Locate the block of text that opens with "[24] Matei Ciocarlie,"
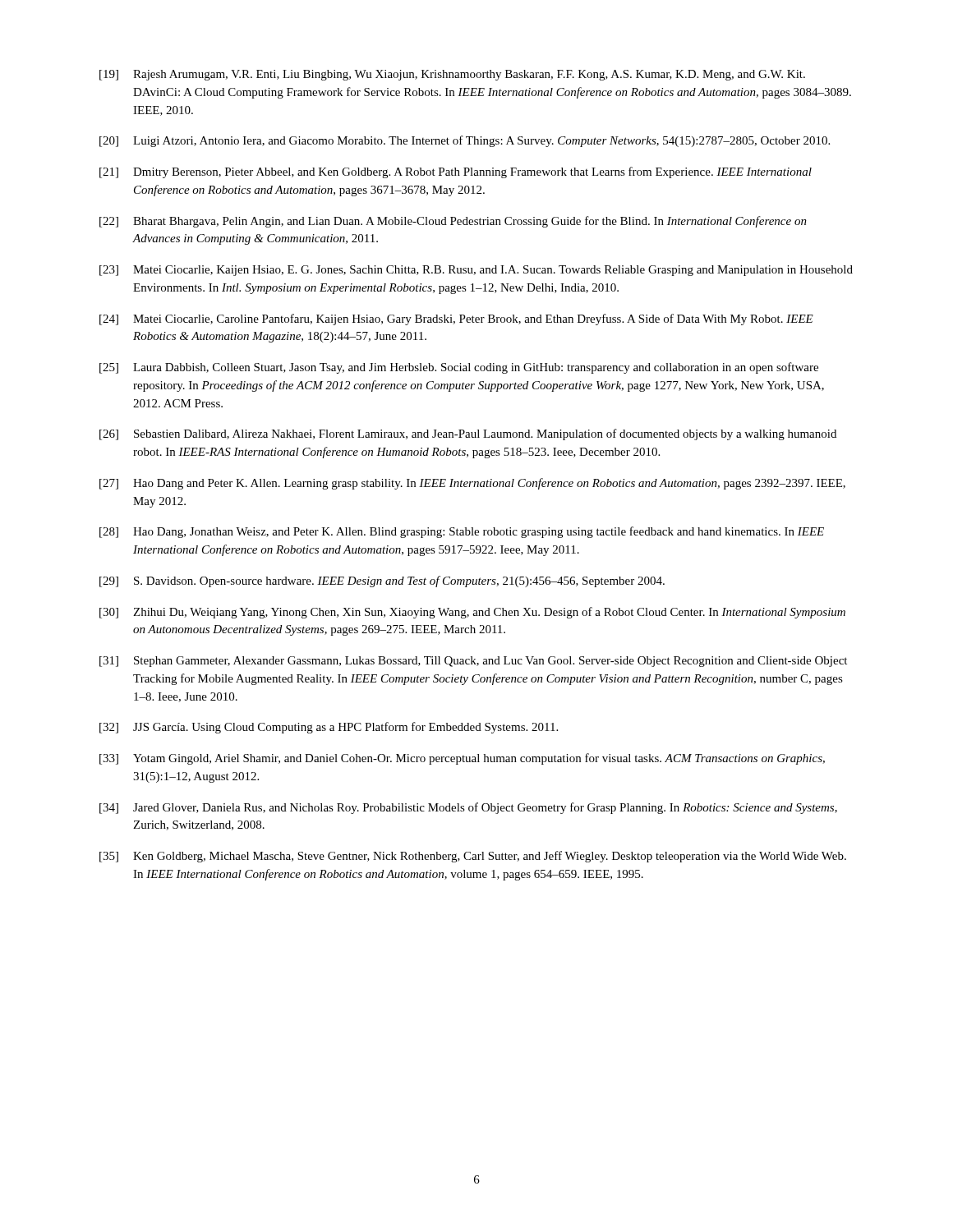 click(476, 328)
